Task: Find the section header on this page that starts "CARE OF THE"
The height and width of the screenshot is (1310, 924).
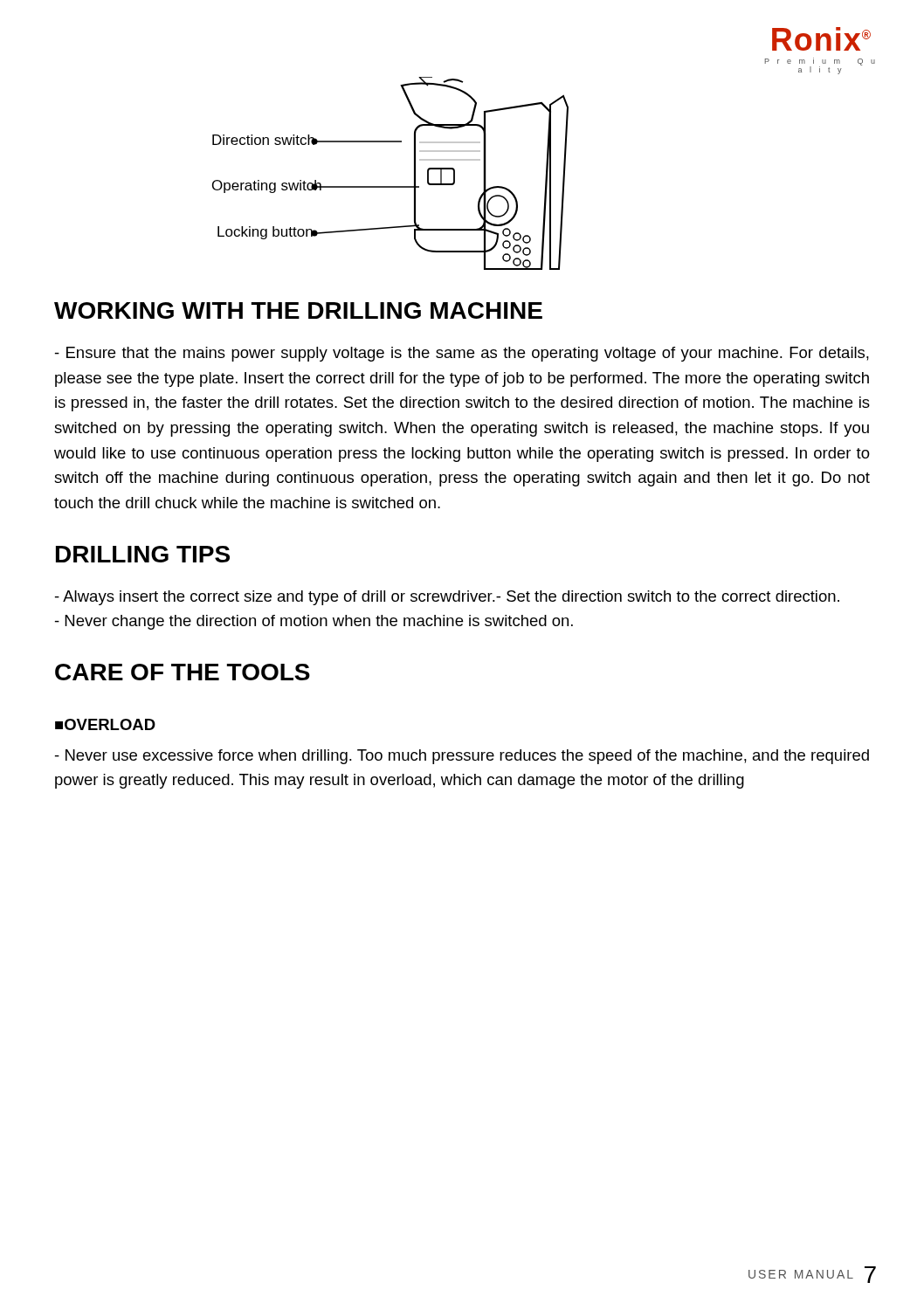Action: point(182,672)
